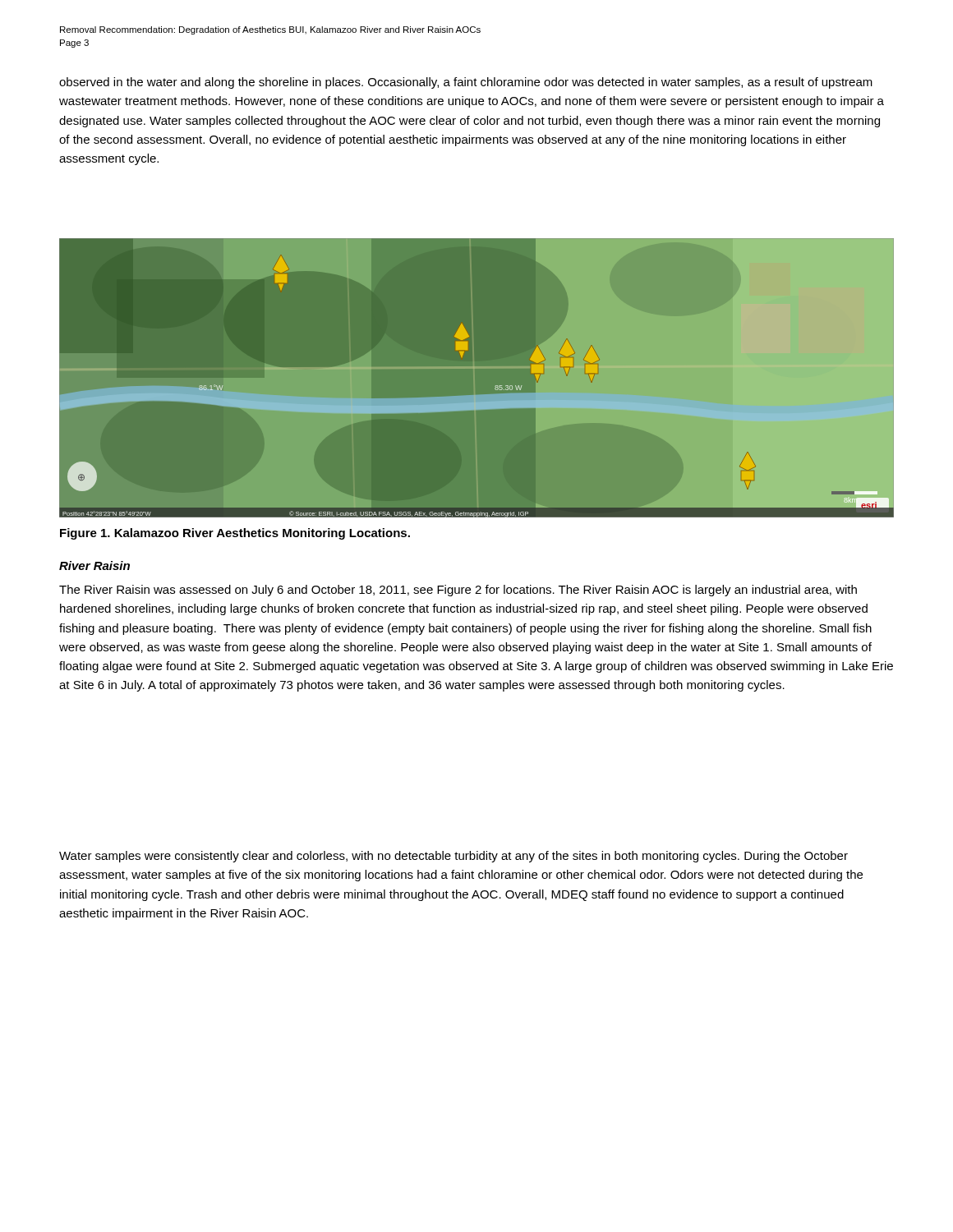Locate the text block that says "Water samples were consistently clear and"
The height and width of the screenshot is (1232, 953).
click(x=461, y=884)
